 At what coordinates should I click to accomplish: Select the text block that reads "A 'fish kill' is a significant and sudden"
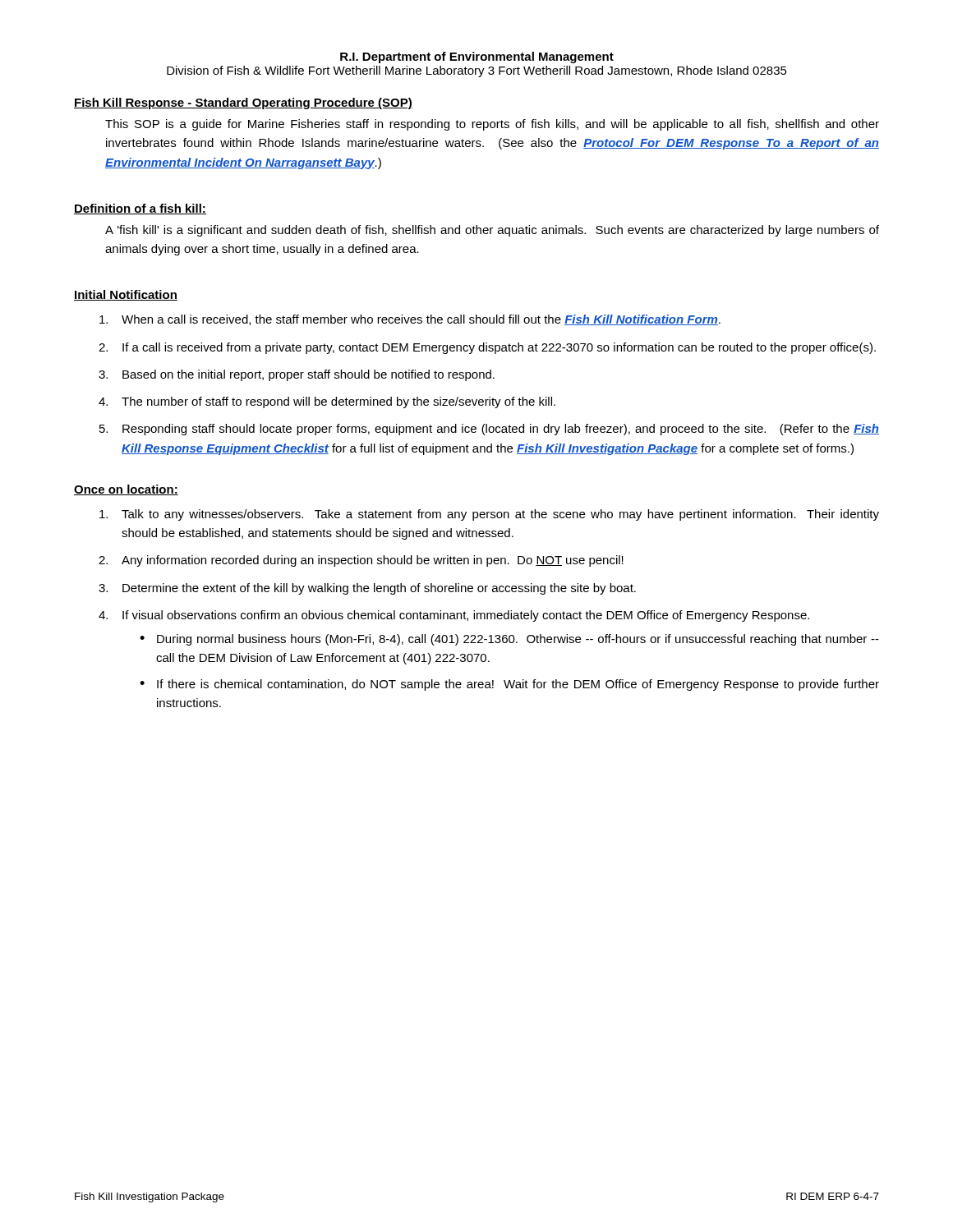pyautogui.click(x=492, y=239)
